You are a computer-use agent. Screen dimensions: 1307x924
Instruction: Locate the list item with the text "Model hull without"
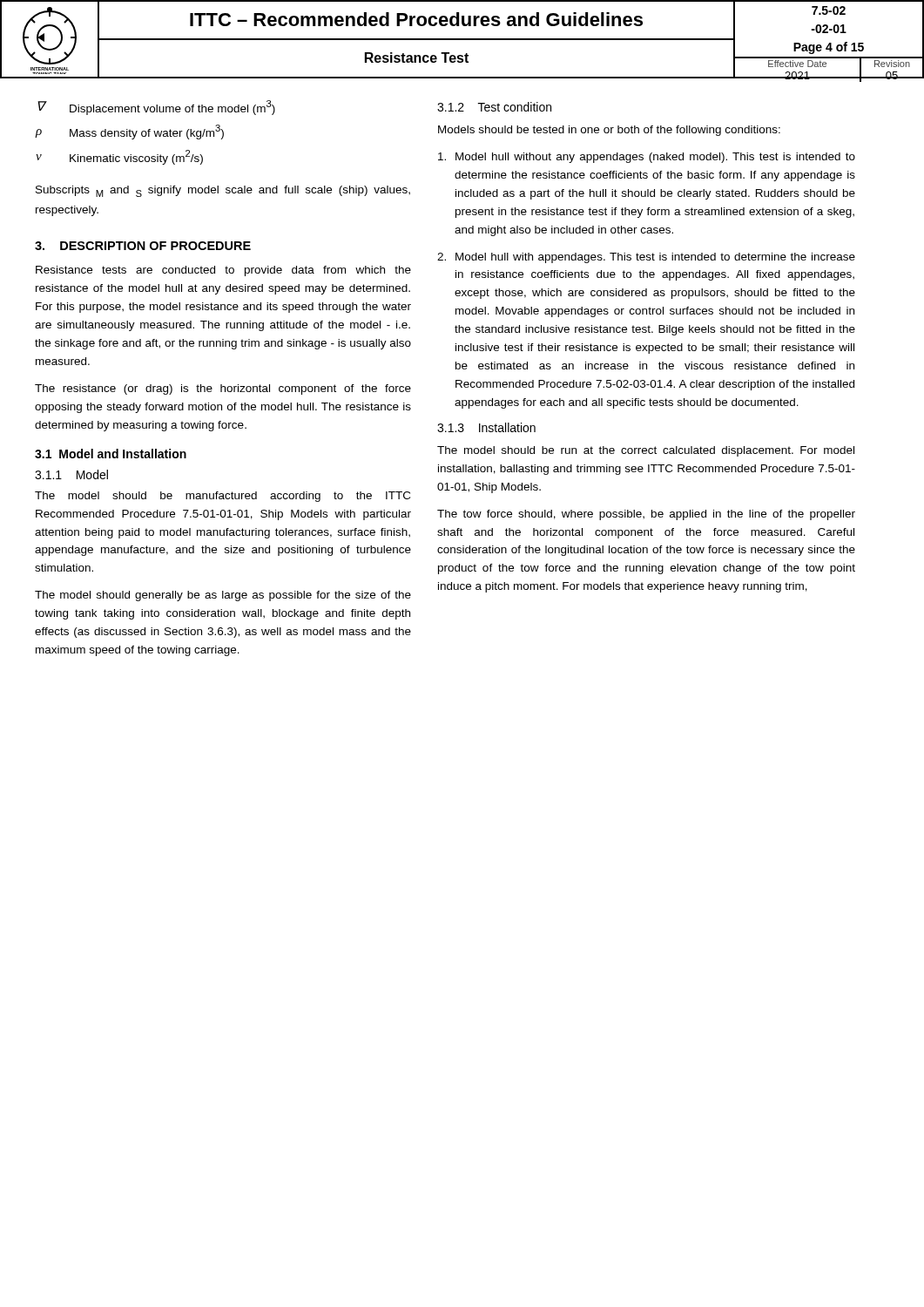(x=646, y=194)
